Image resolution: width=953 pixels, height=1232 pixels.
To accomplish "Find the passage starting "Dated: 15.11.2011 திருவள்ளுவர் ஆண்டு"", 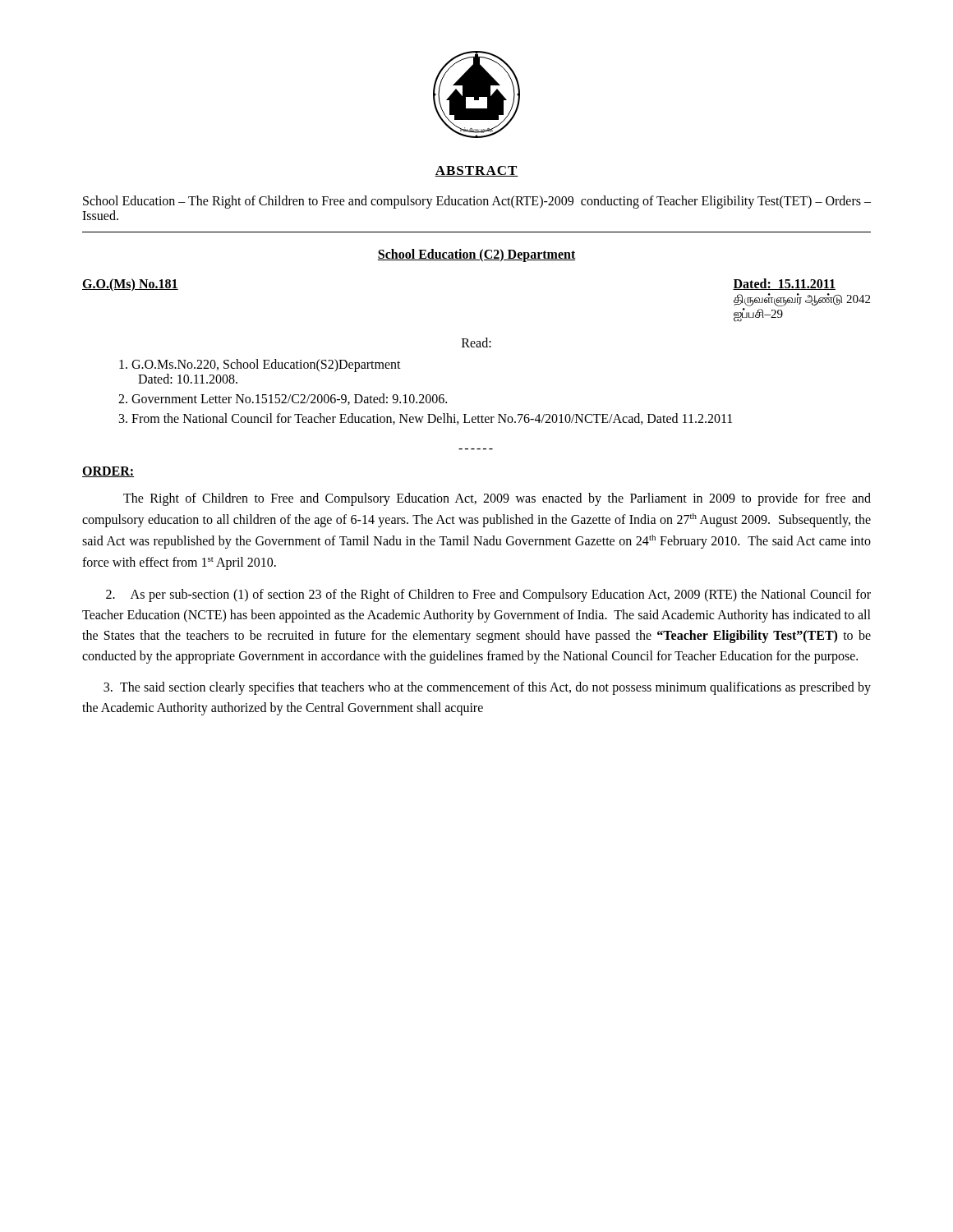I will 802,299.
